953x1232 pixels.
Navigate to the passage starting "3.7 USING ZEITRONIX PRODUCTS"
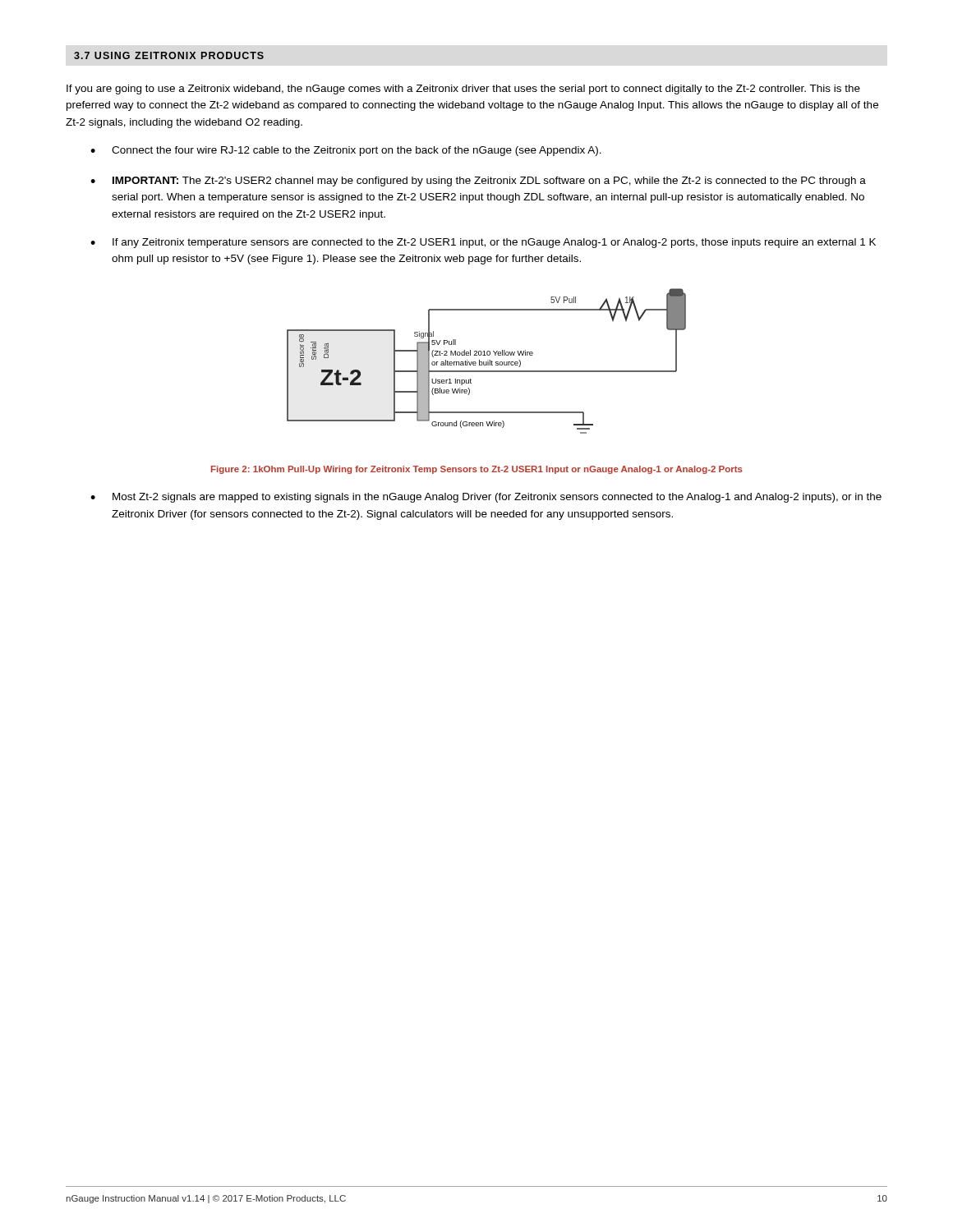[x=169, y=56]
